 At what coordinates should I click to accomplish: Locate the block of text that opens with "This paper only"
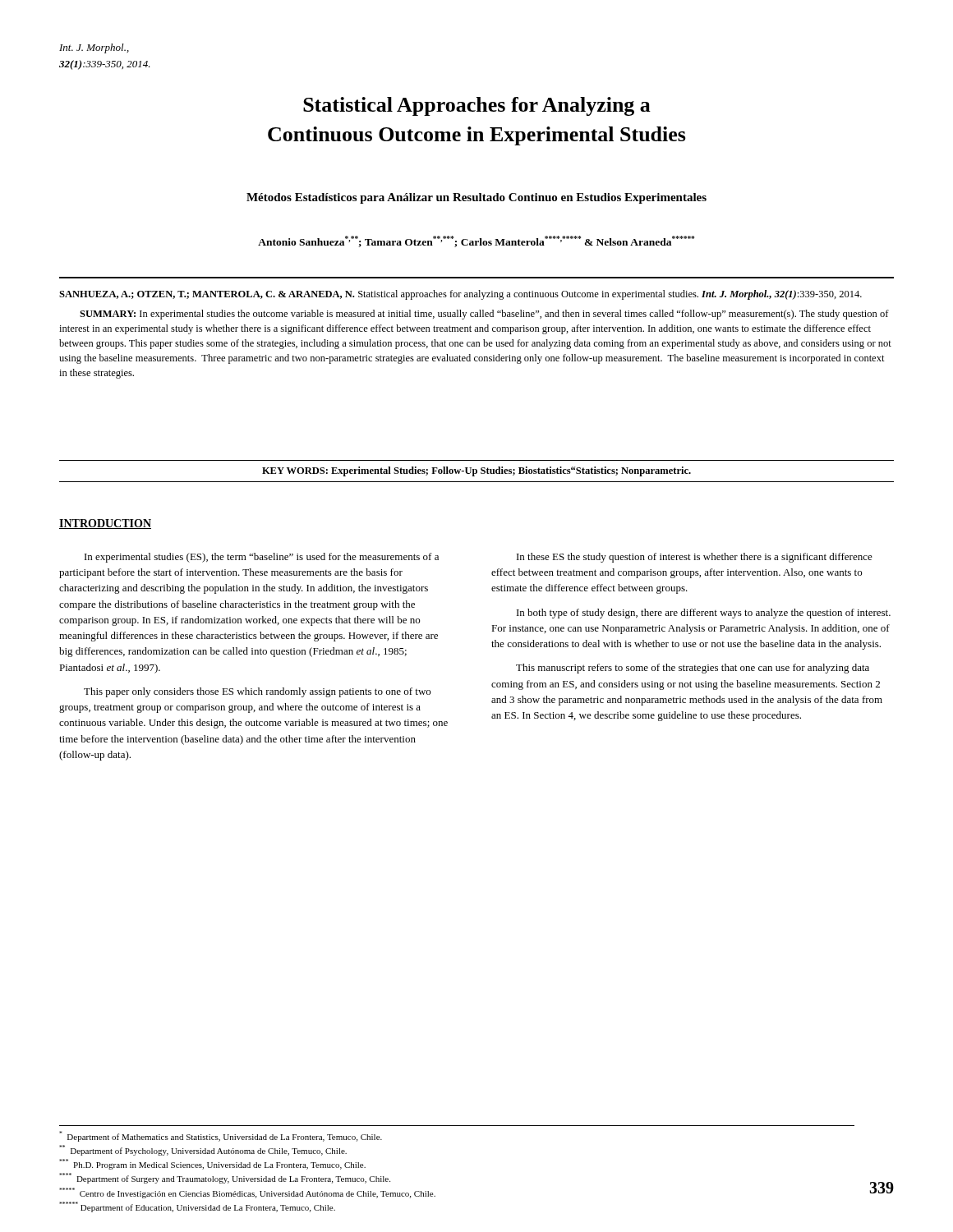coord(255,723)
